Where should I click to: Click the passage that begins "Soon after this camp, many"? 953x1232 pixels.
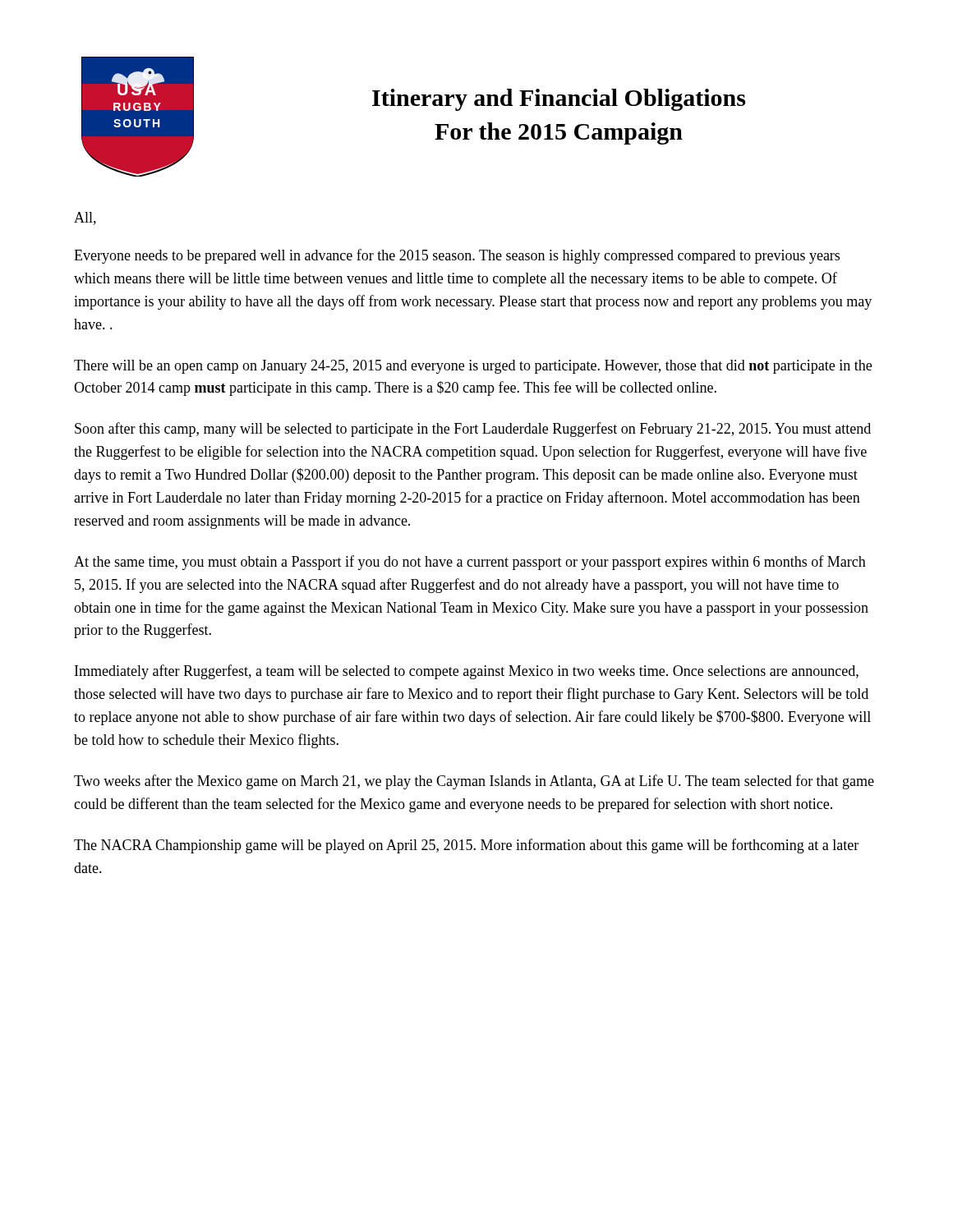pyautogui.click(x=472, y=475)
